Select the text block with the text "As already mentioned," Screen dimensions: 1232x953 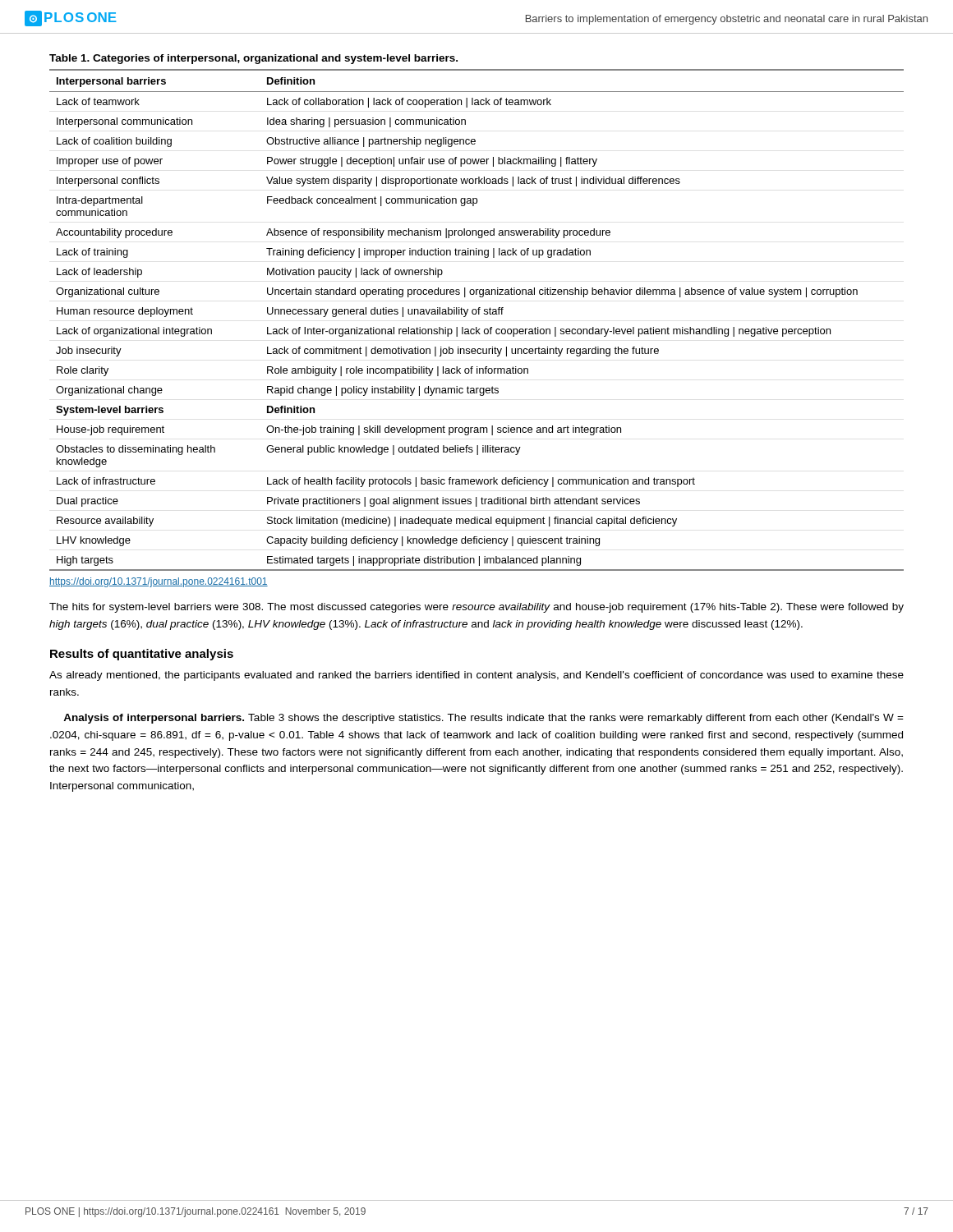[476, 683]
